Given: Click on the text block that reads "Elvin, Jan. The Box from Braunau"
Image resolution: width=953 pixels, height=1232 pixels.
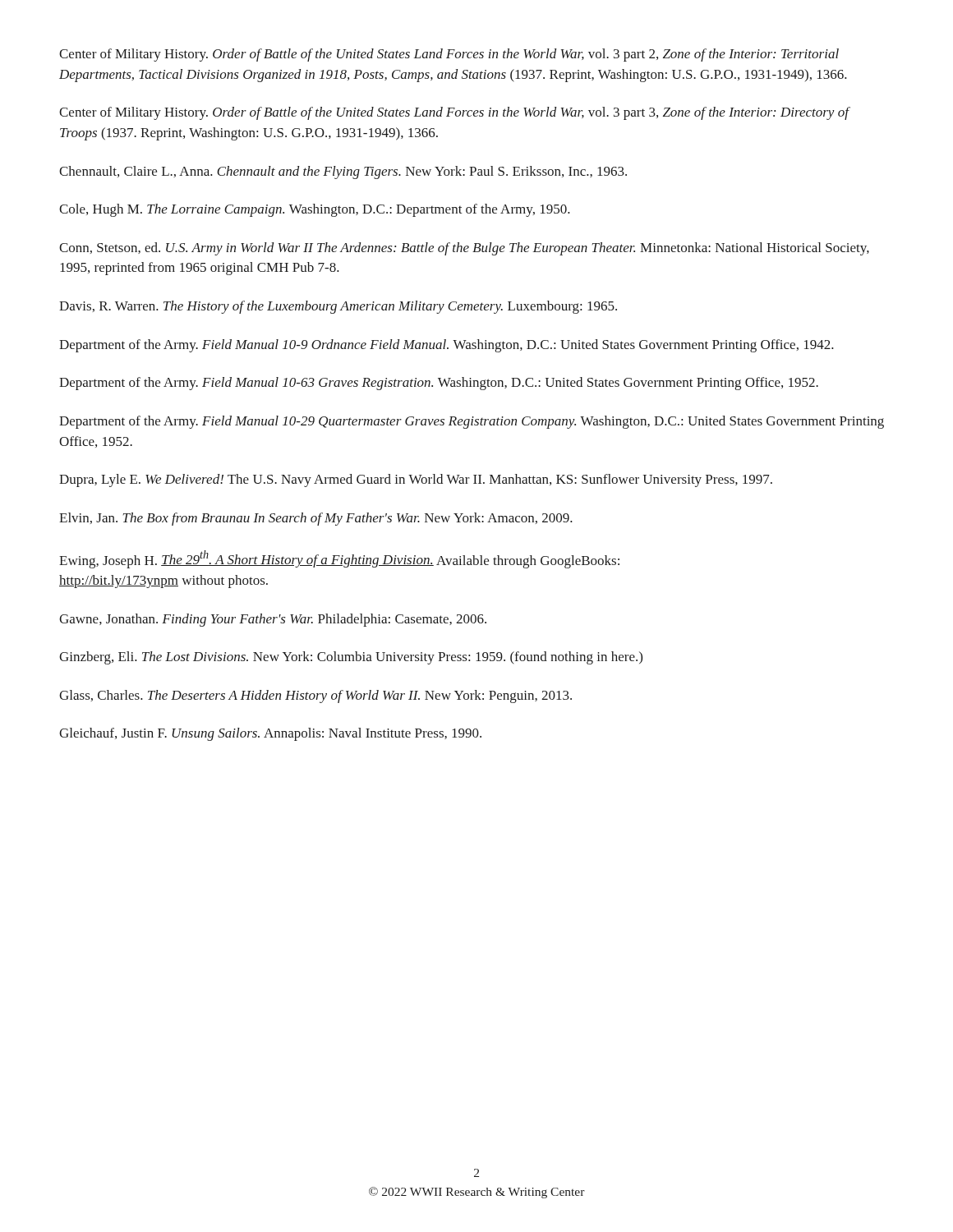Looking at the screenshot, I should click(316, 518).
